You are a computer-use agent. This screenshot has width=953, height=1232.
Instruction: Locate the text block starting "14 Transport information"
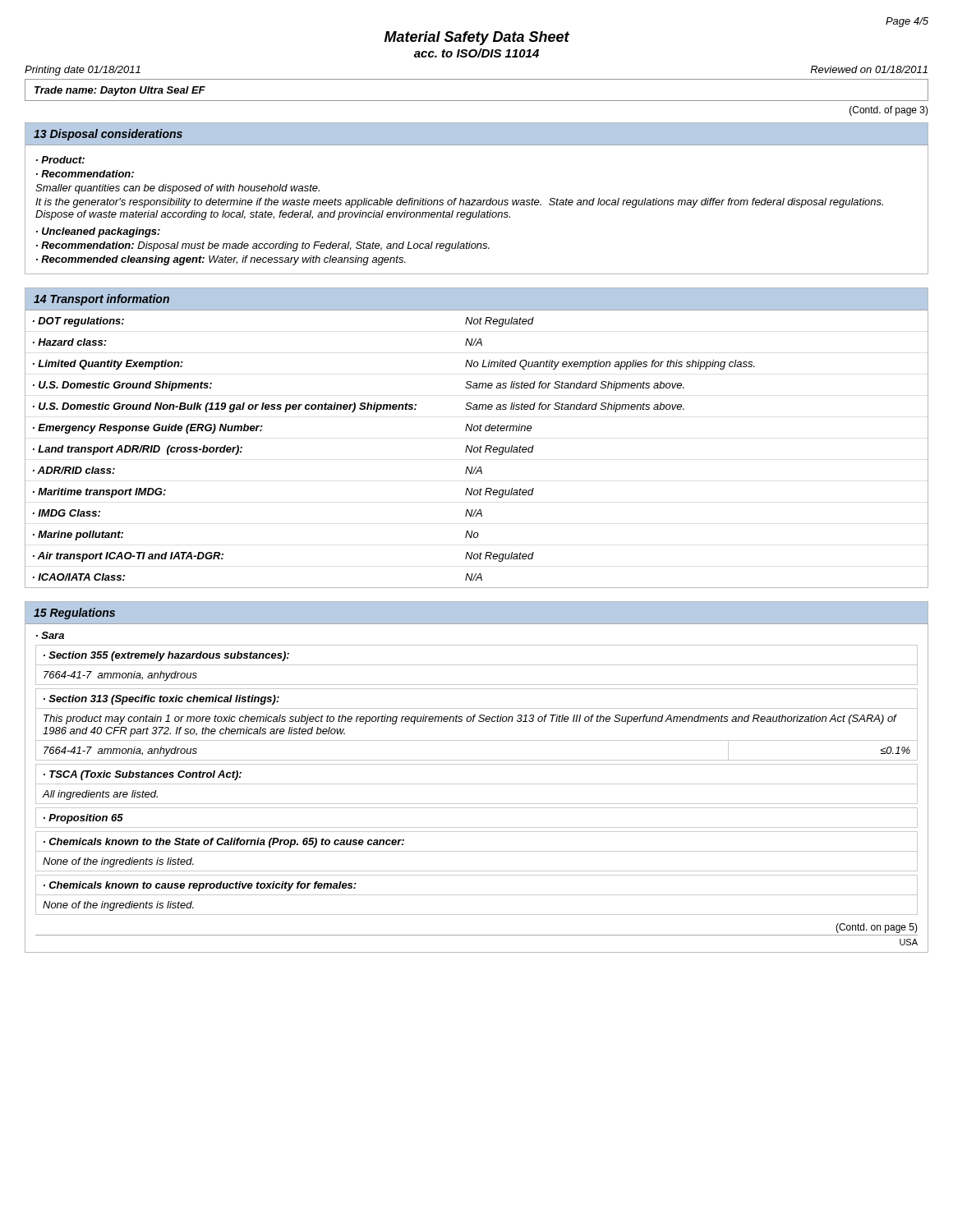102,299
